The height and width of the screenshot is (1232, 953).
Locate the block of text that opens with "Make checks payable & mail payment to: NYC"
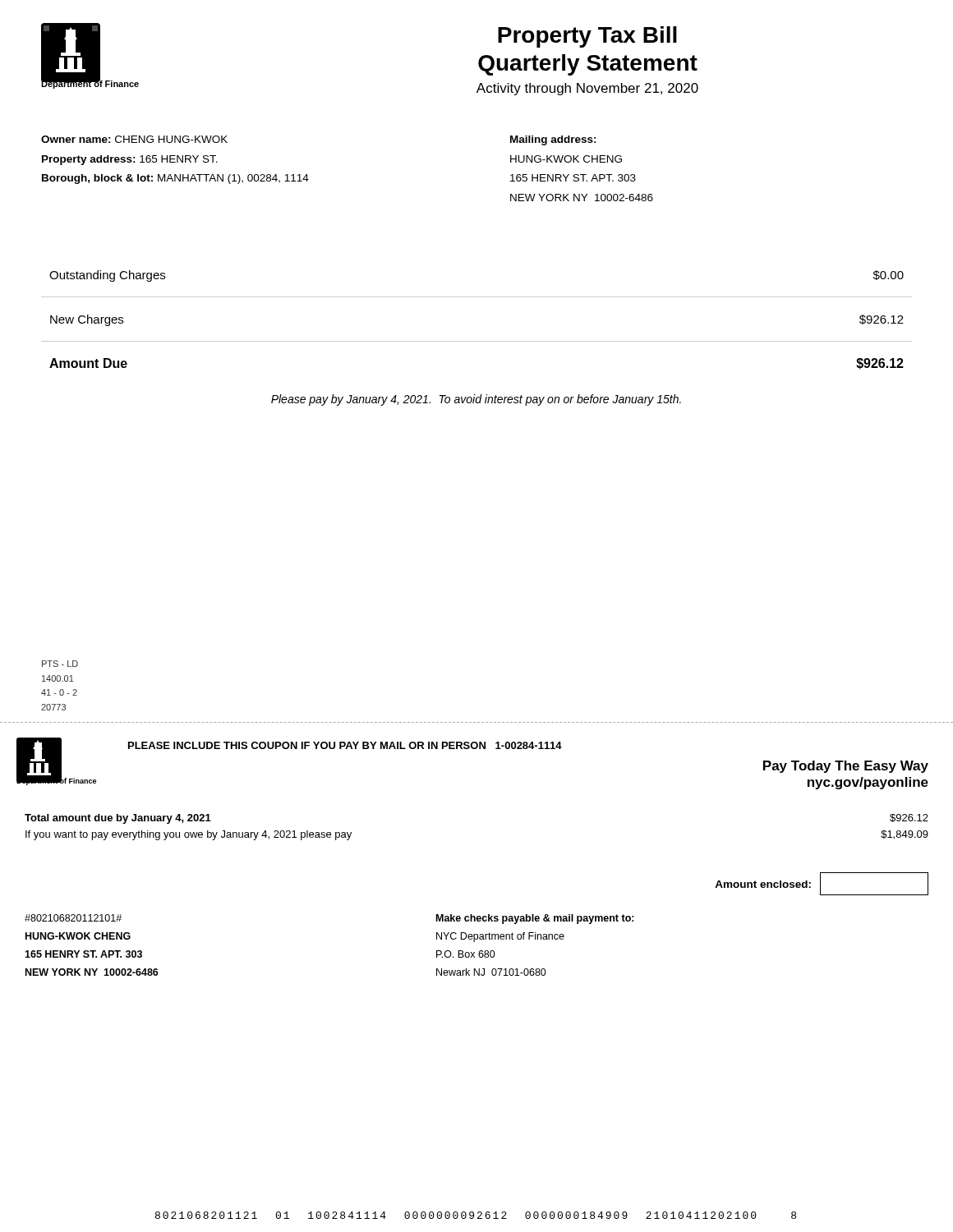point(535,945)
